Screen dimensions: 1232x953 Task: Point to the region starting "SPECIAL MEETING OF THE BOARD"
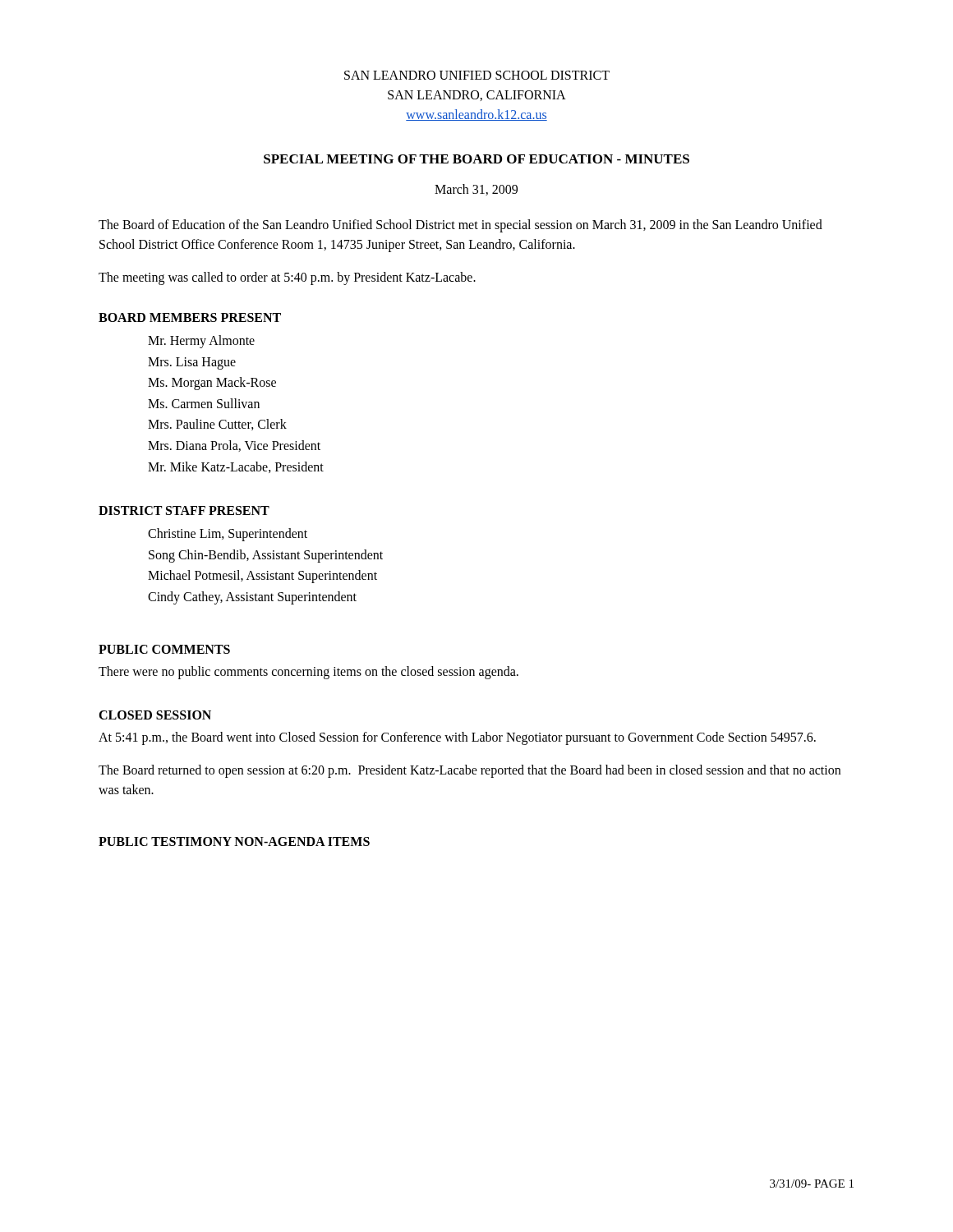pyautogui.click(x=476, y=159)
